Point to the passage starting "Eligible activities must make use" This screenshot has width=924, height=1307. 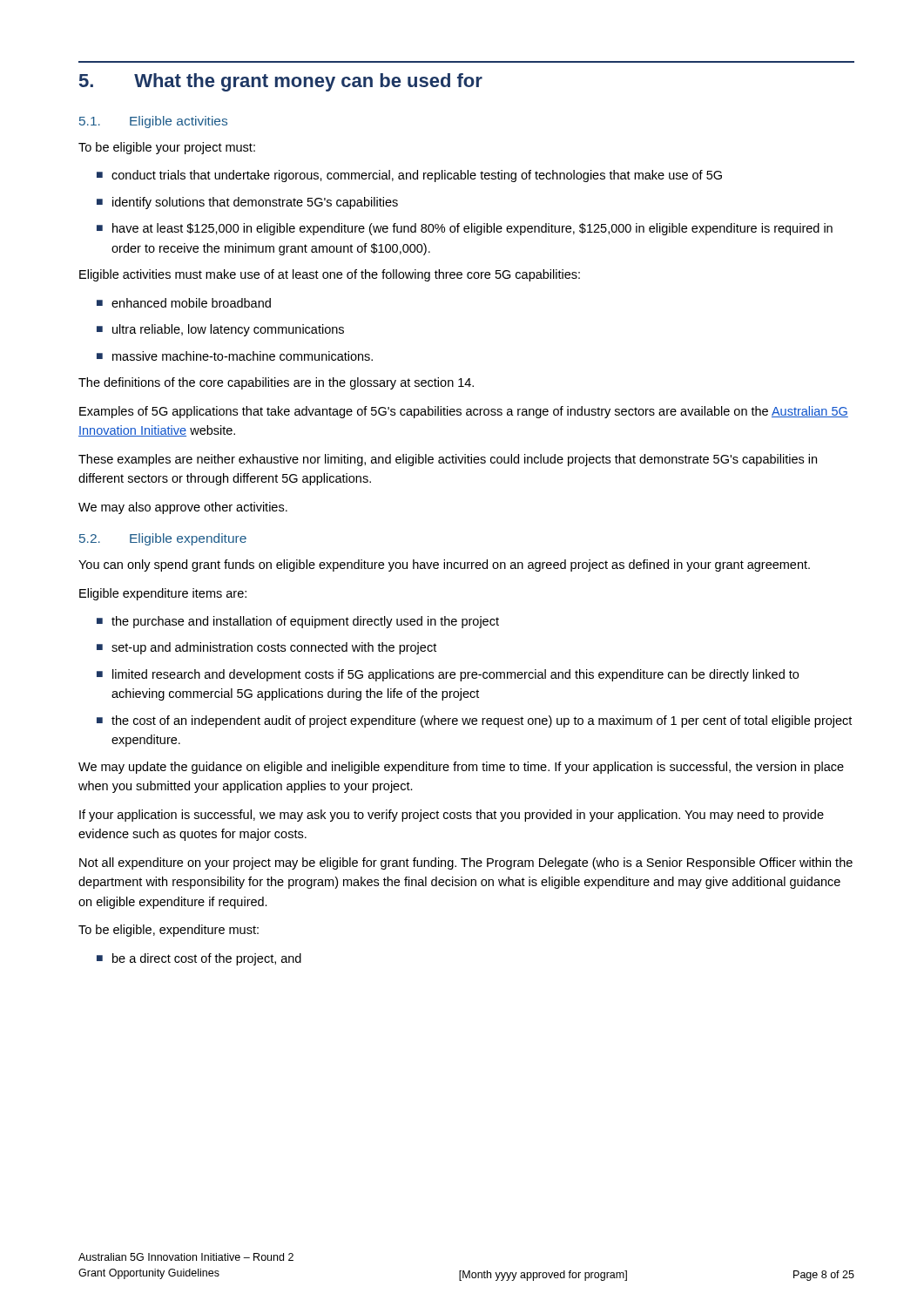[x=466, y=275]
